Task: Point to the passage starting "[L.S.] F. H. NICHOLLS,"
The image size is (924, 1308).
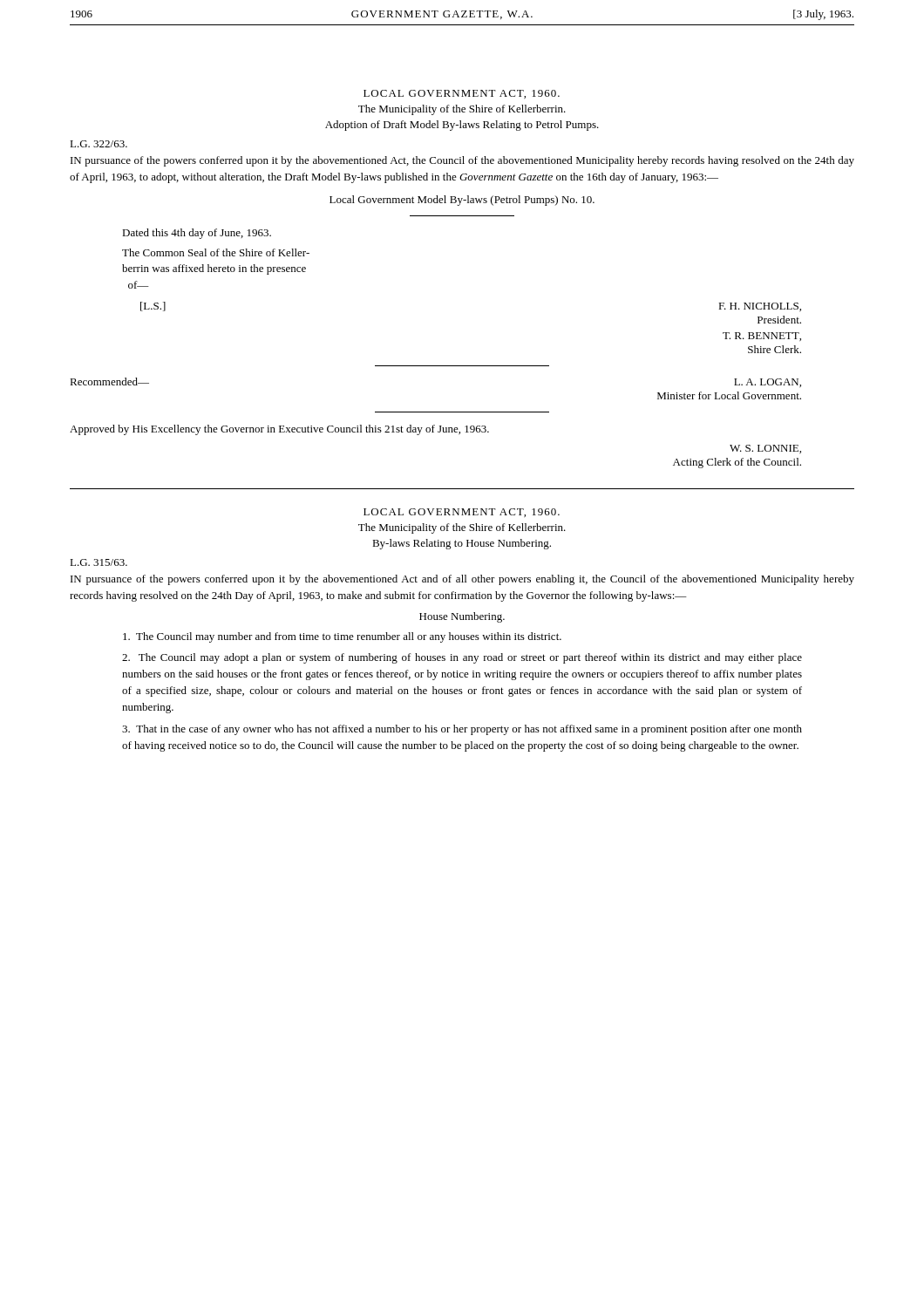Action: click(156, 307)
